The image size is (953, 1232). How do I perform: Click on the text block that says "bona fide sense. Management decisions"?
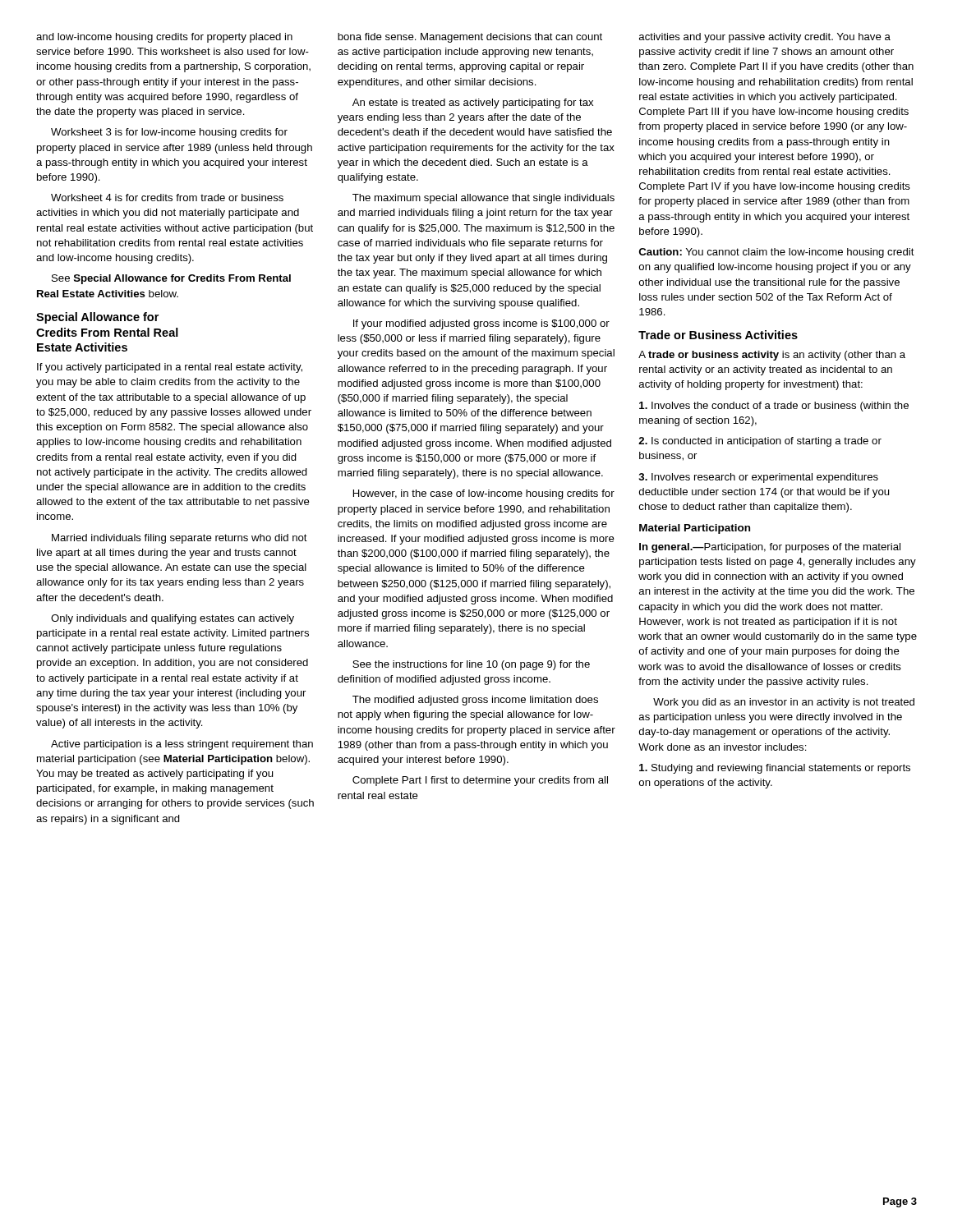pos(476,60)
